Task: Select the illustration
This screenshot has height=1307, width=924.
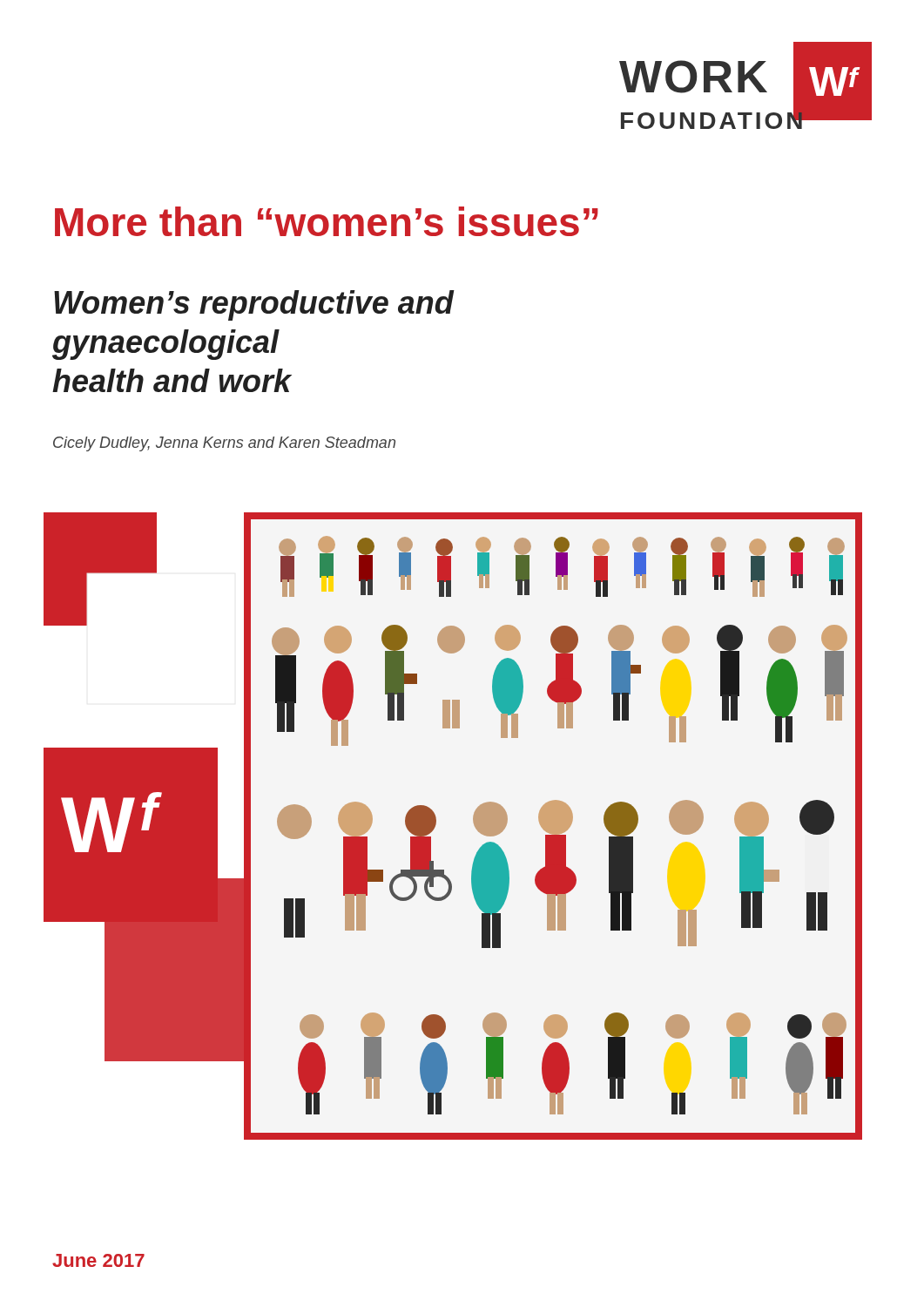Action: click(x=453, y=843)
